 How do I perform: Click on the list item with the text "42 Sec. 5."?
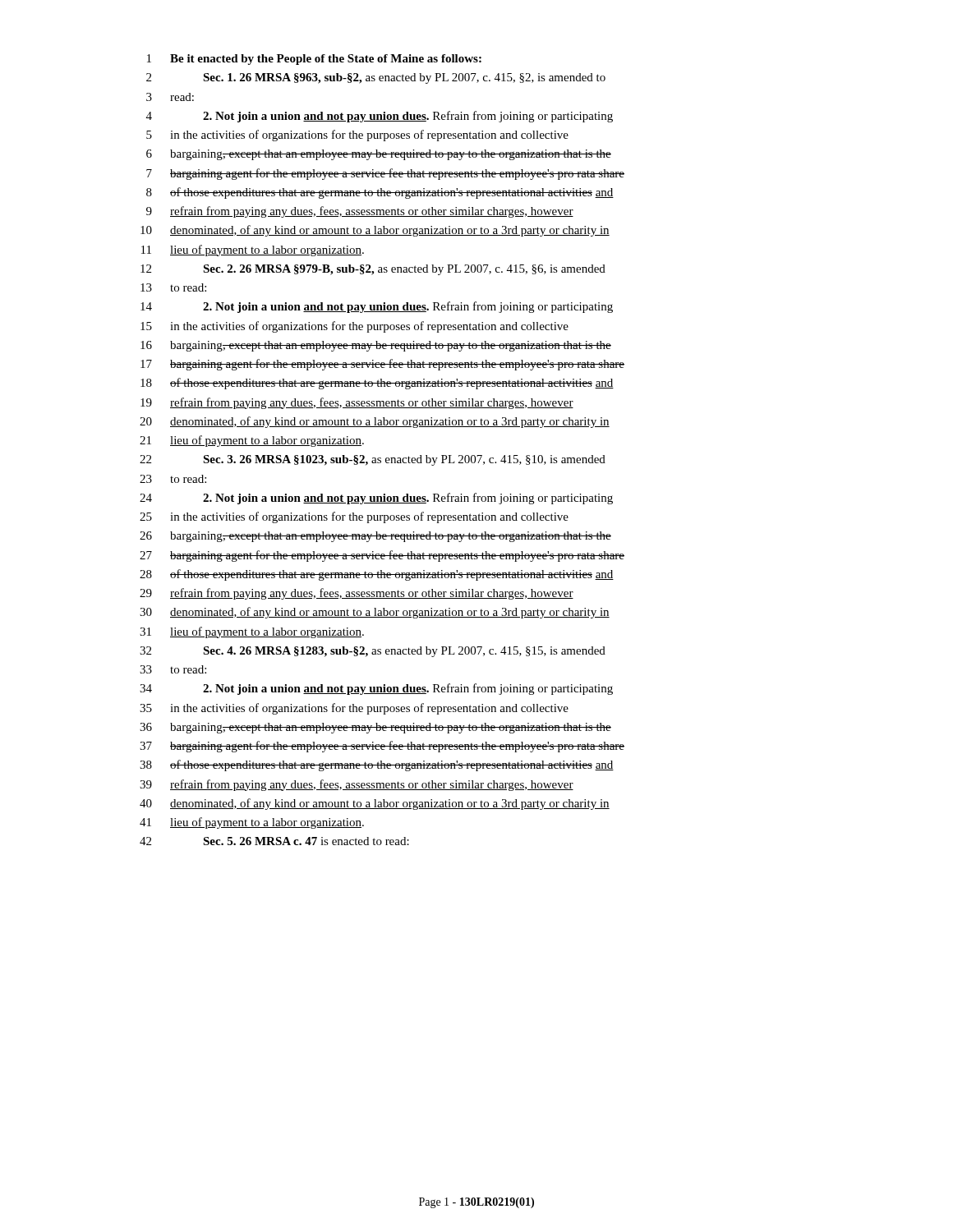(x=274, y=841)
